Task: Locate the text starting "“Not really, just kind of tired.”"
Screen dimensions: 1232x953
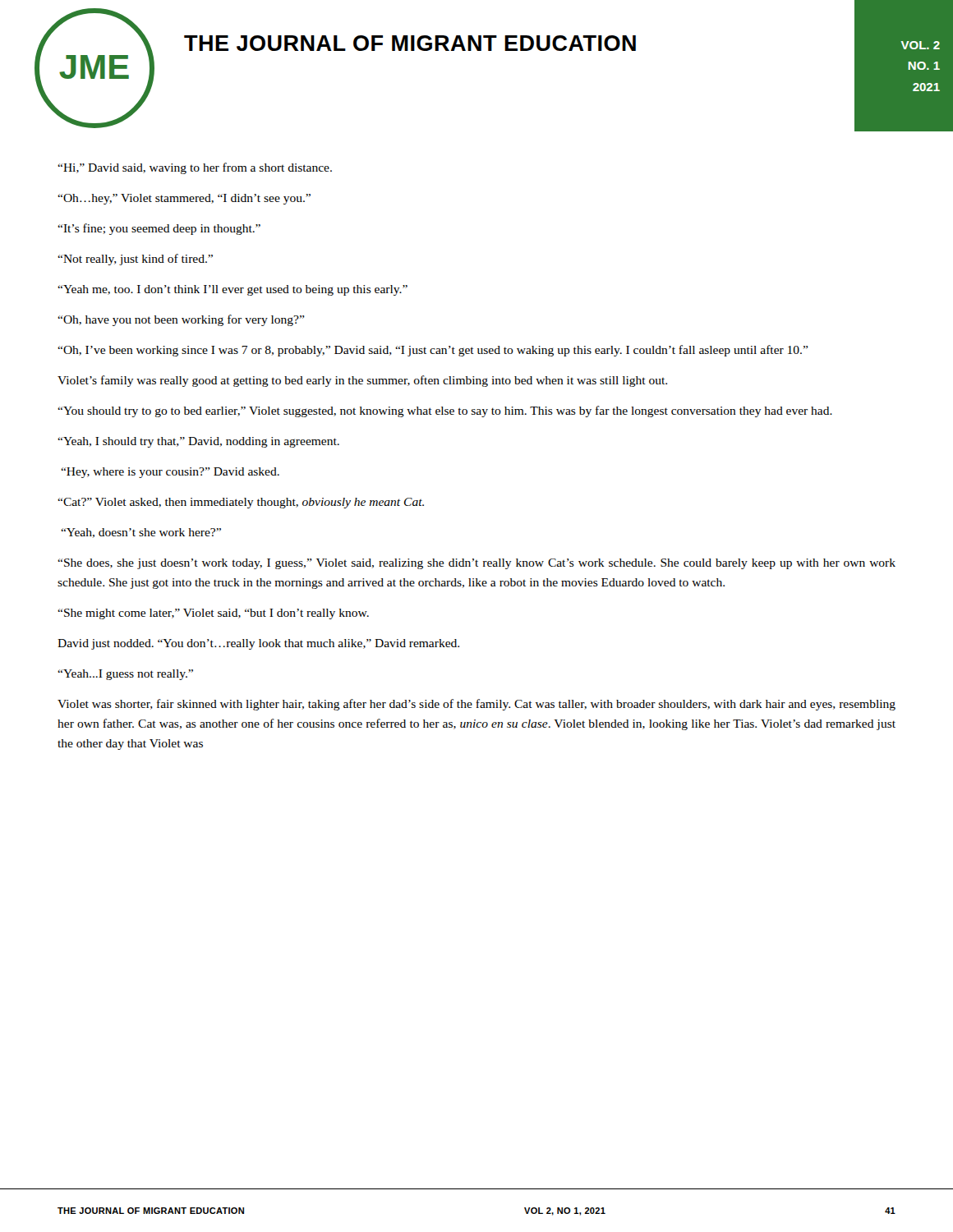Action: [x=135, y=258]
